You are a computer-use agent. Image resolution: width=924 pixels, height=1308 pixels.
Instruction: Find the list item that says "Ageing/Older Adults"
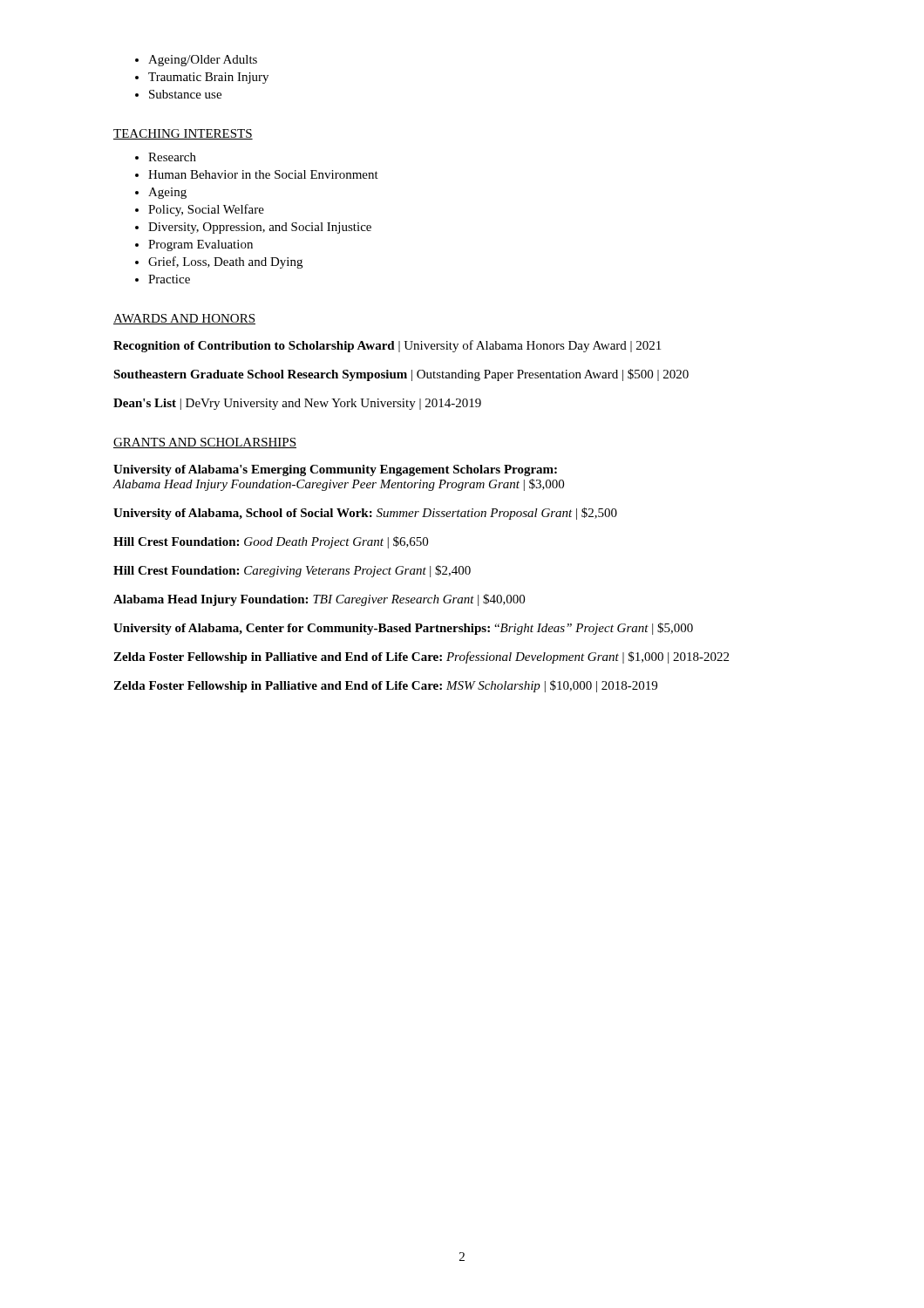pos(203,59)
